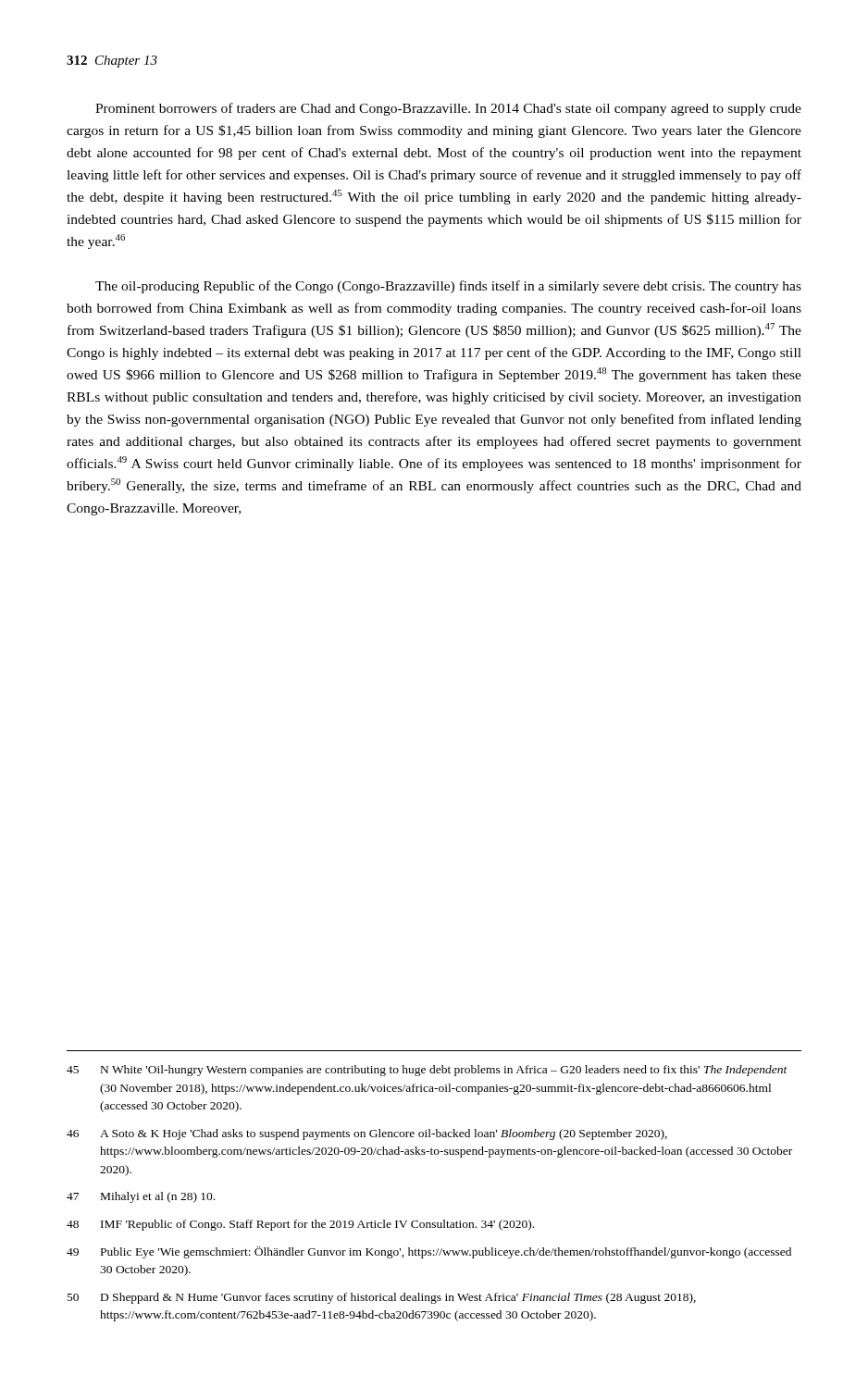
Task: Select the passage starting "48 IMF 'Republic"
Action: 434,1224
